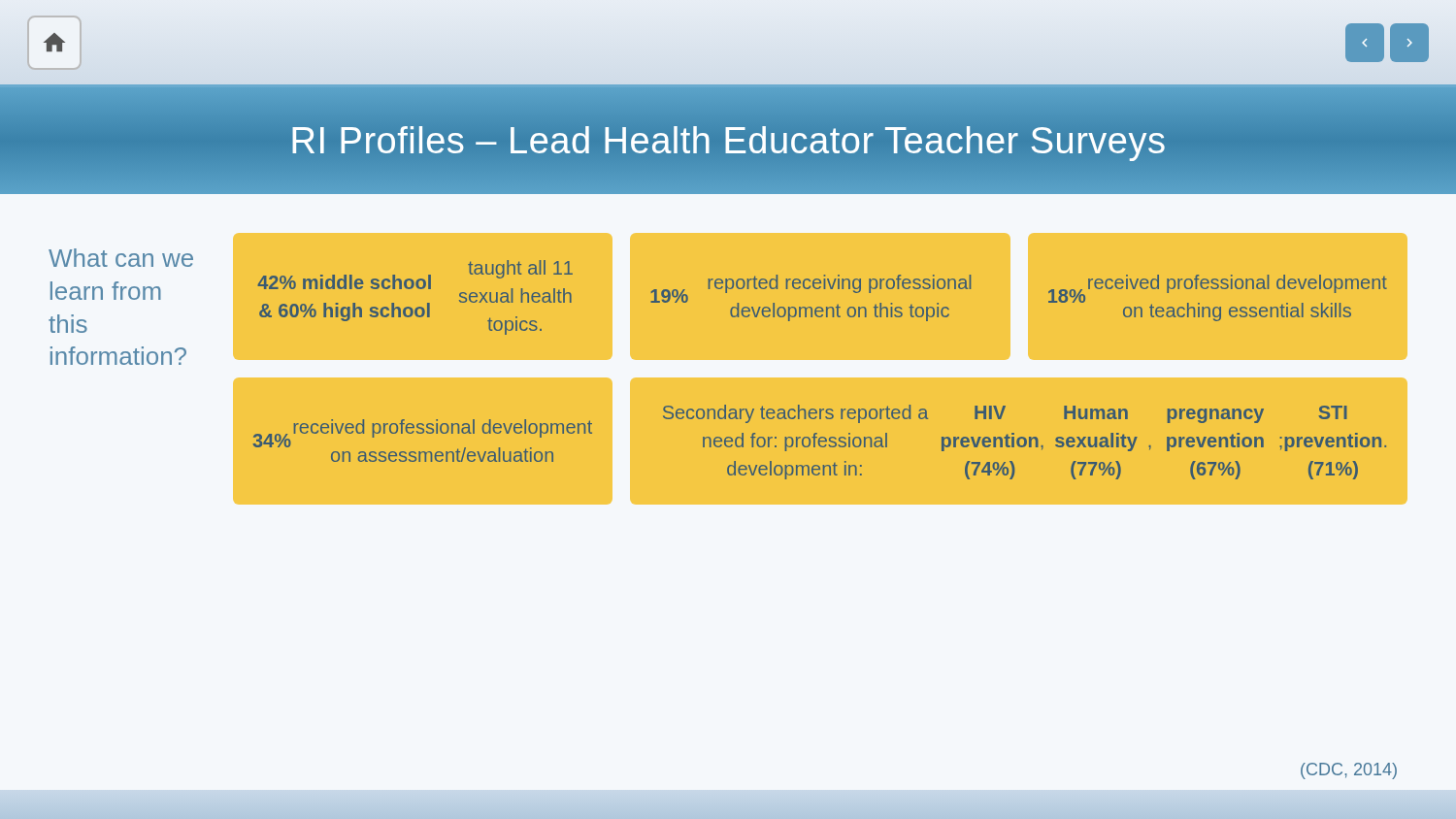The width and height of the screenshot is (1456, 819).
Task: Click on the title that reads "RI Profiles – Lead Health Educator Teacher"
Action: 728,140
